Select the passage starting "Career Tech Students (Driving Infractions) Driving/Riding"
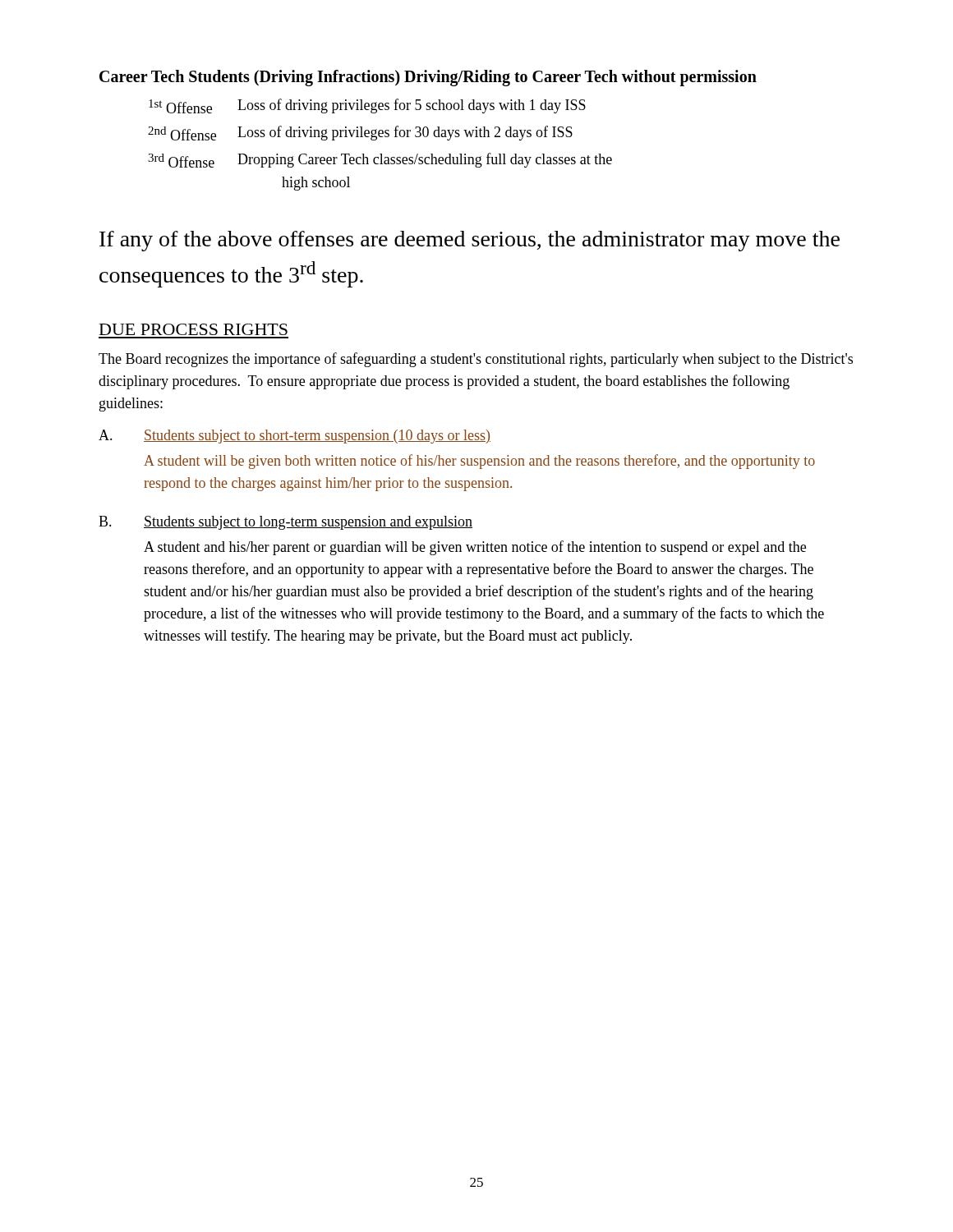Viewport: 953px width, 1232px height. pos(428,76)
